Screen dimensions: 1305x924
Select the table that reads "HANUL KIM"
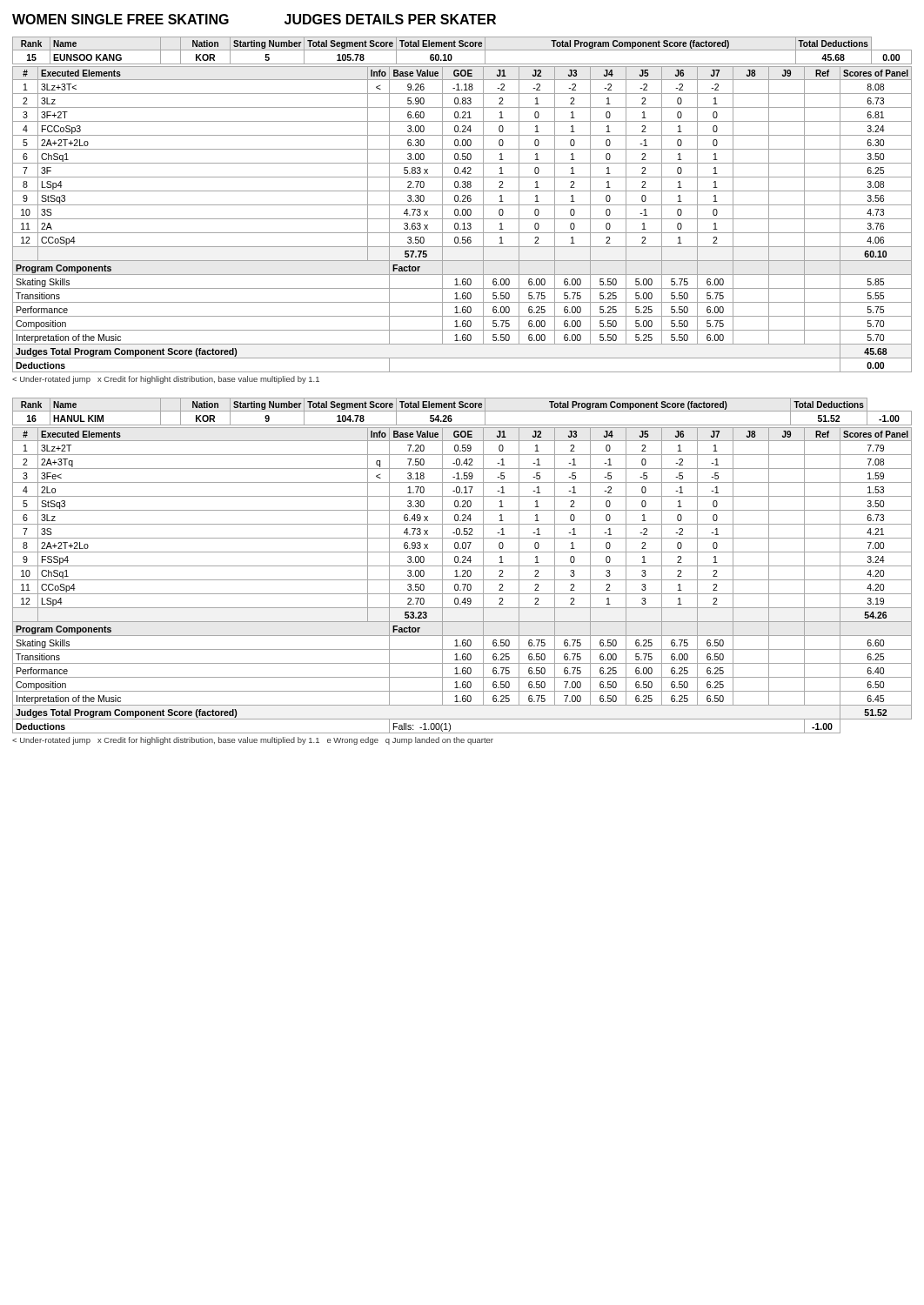coord(462,566)
